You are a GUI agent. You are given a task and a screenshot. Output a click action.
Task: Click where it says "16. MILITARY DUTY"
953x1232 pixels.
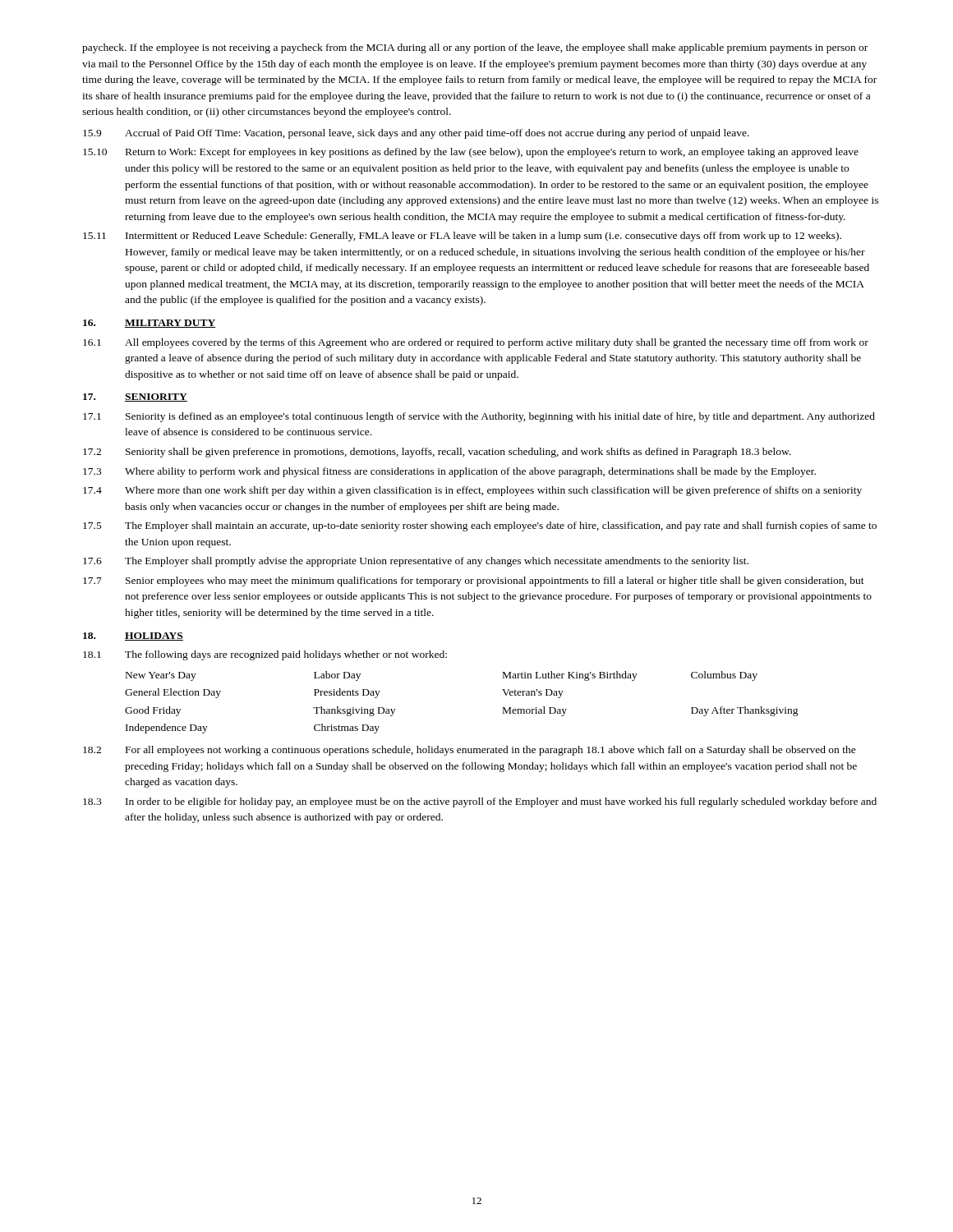pos(149,323)
